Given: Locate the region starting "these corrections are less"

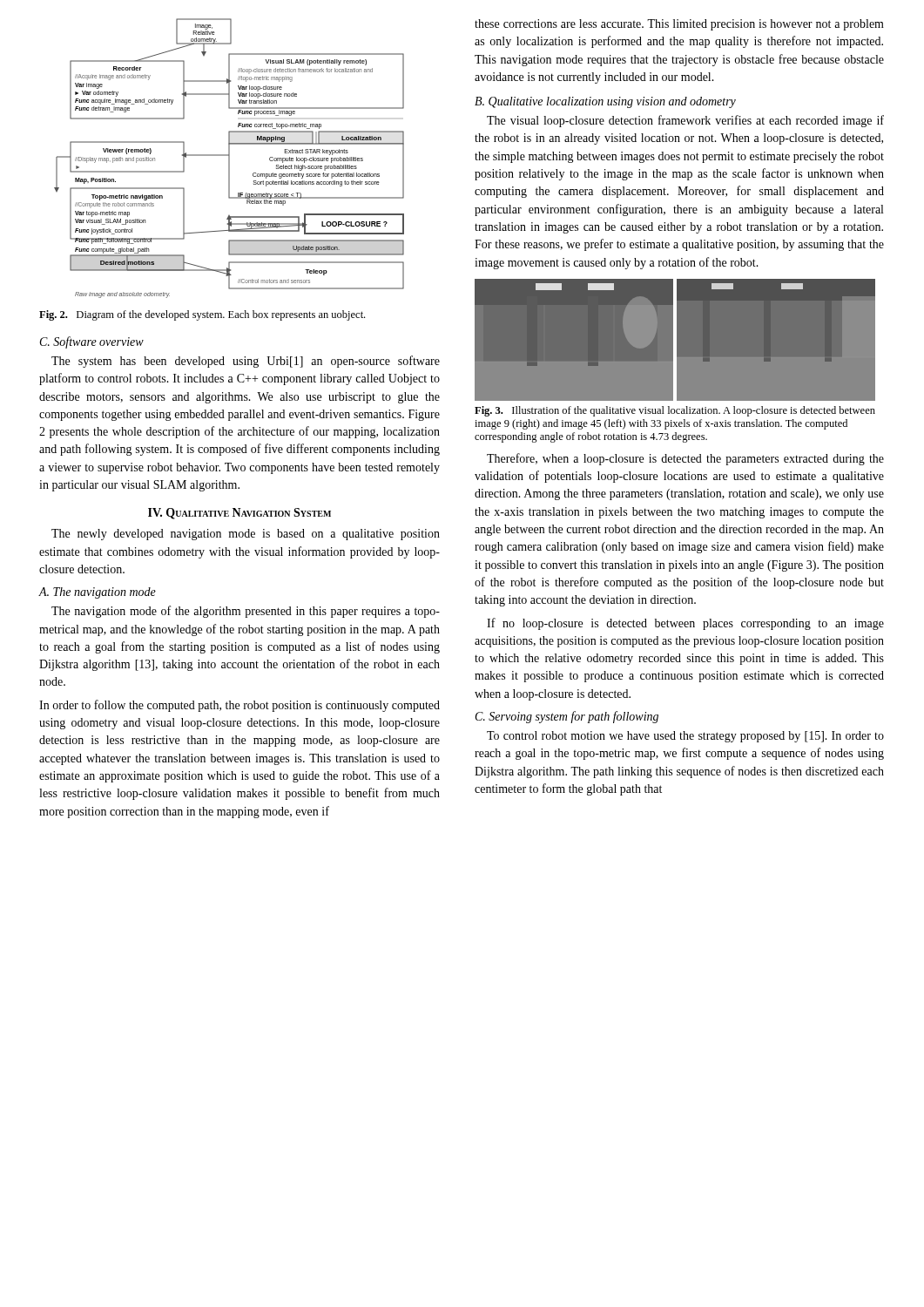Looking at the screenshot, I should (x=679, y=50).
